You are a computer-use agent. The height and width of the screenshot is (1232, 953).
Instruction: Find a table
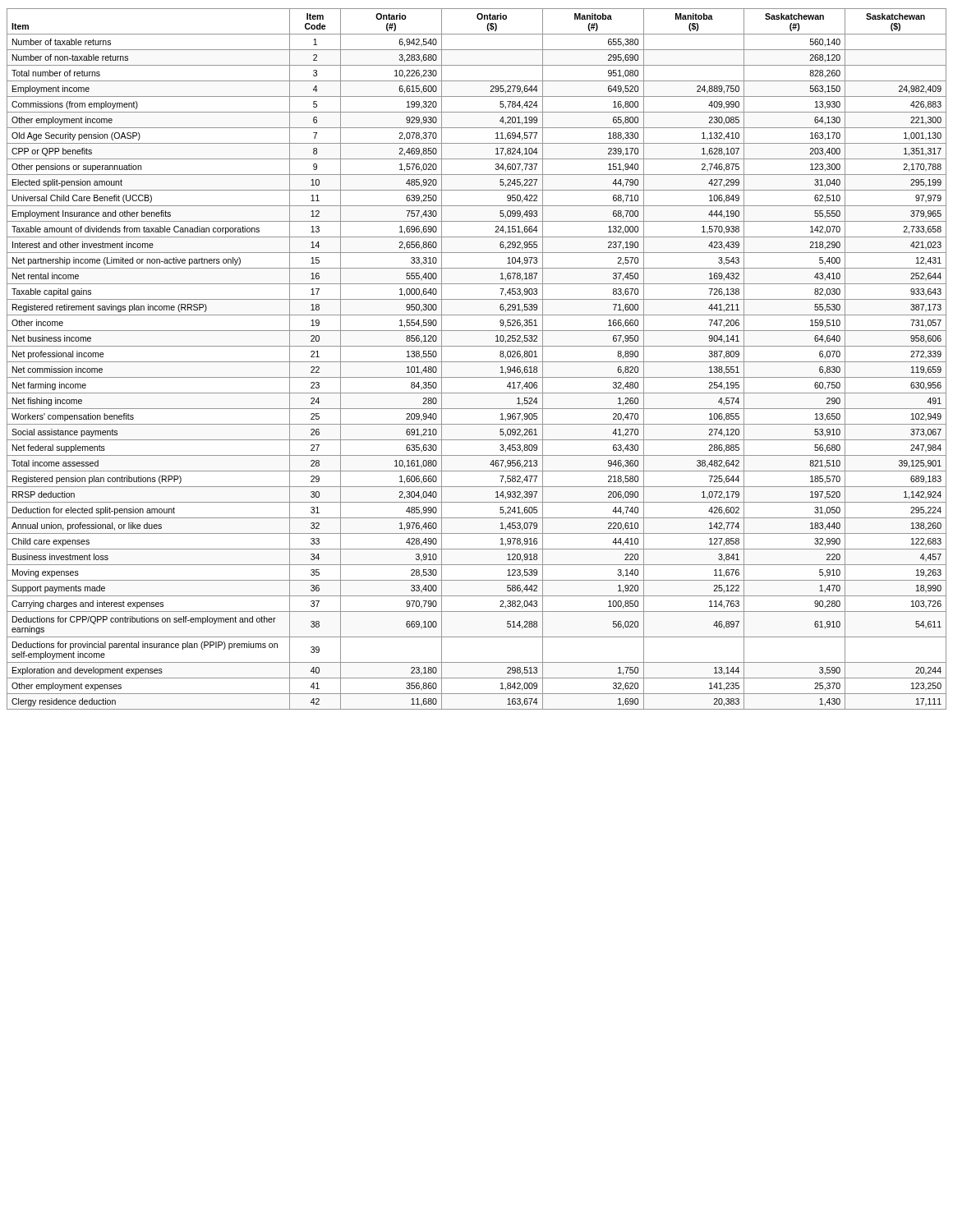tap(476, 359)
